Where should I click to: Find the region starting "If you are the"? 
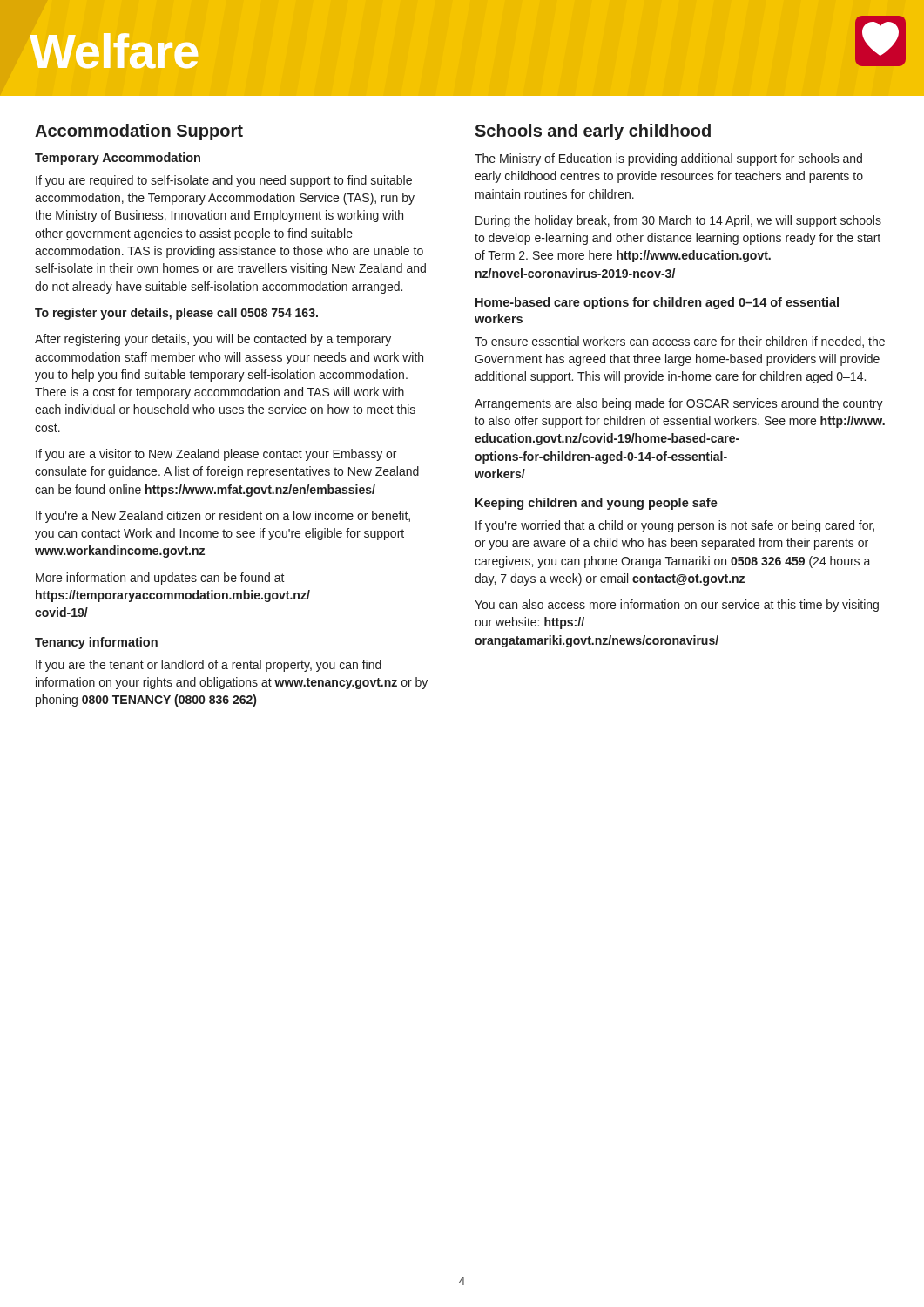[233, 682]
